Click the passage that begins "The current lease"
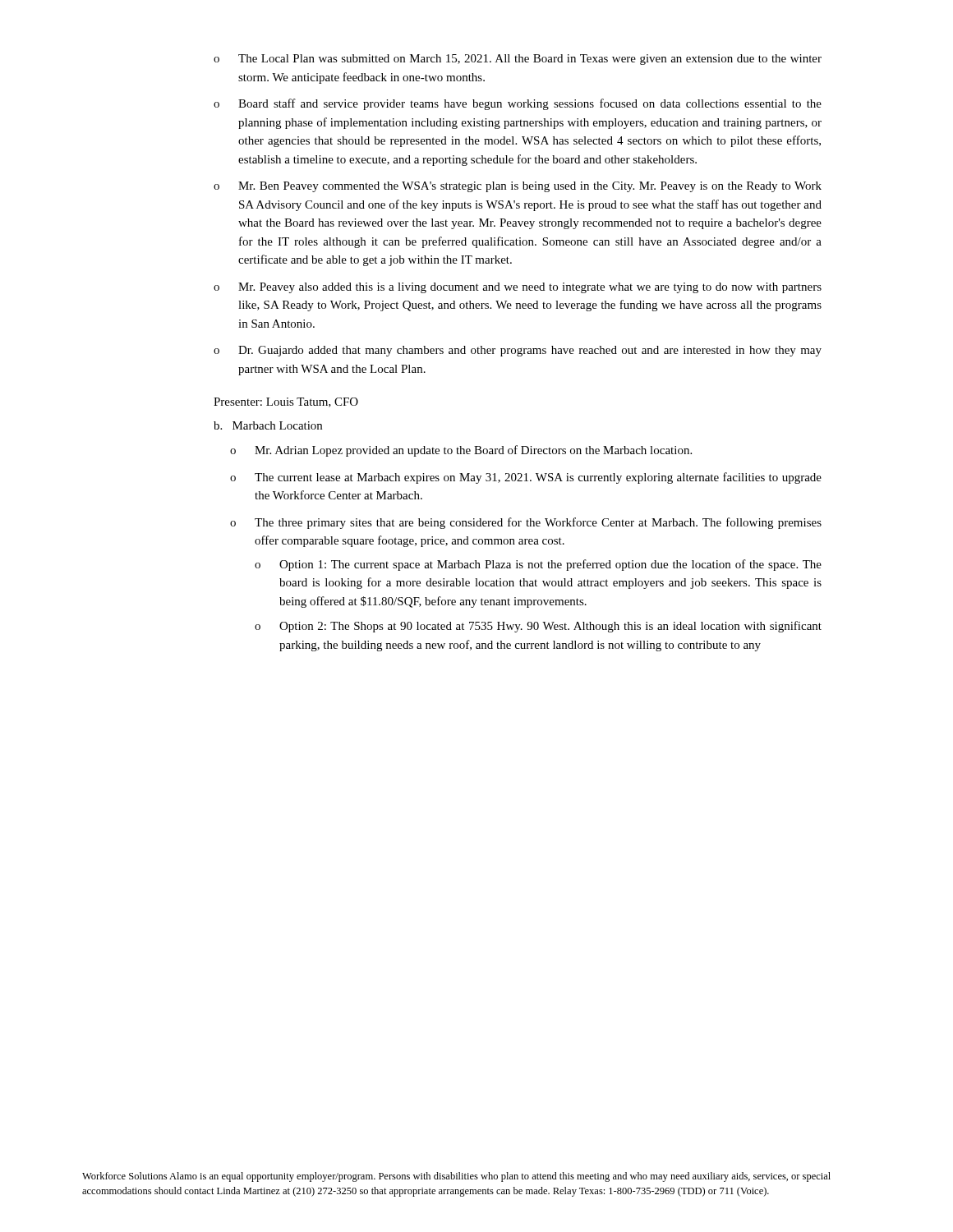 (x=538, y=486)
